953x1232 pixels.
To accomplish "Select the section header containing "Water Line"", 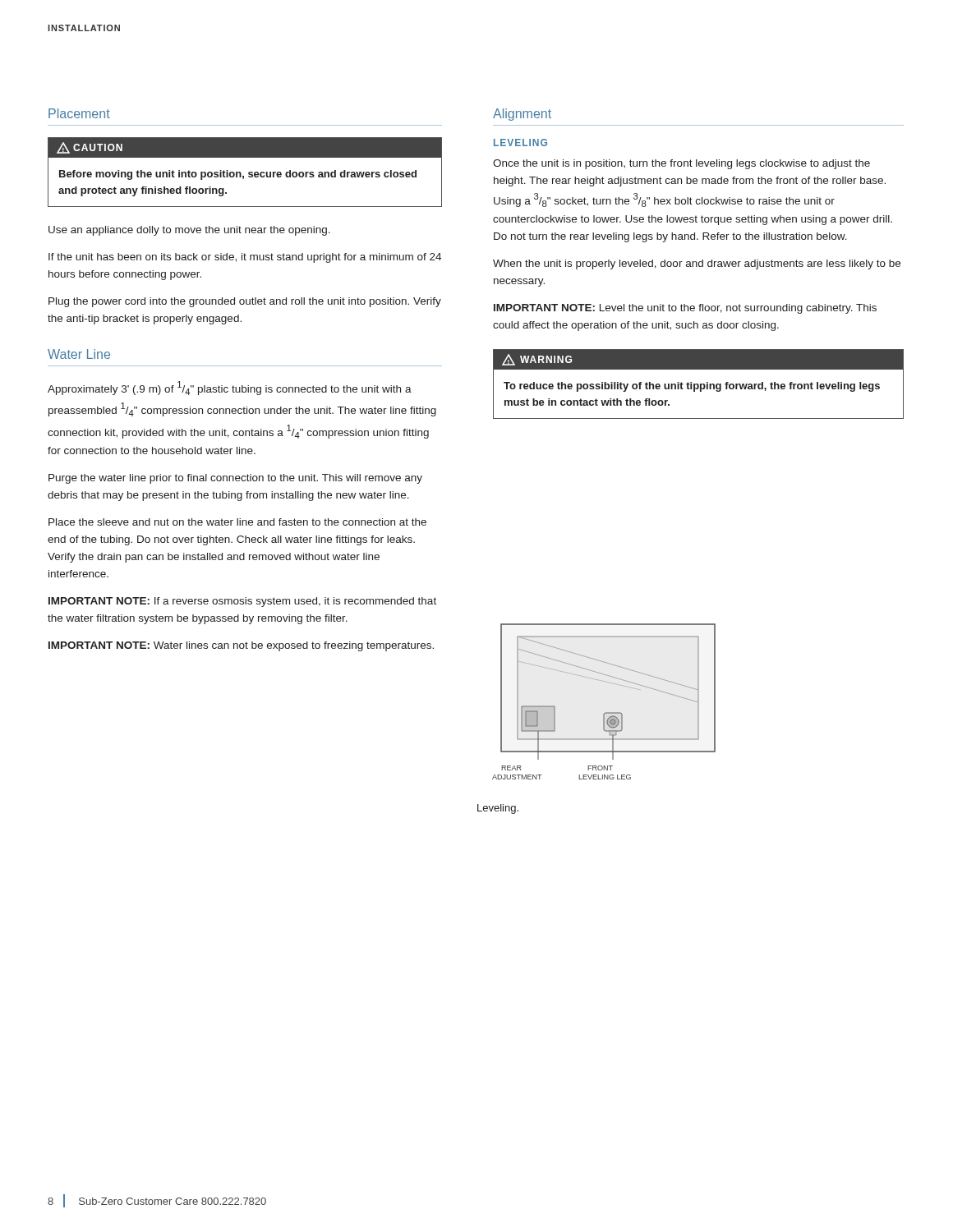I will coord(245,357).
